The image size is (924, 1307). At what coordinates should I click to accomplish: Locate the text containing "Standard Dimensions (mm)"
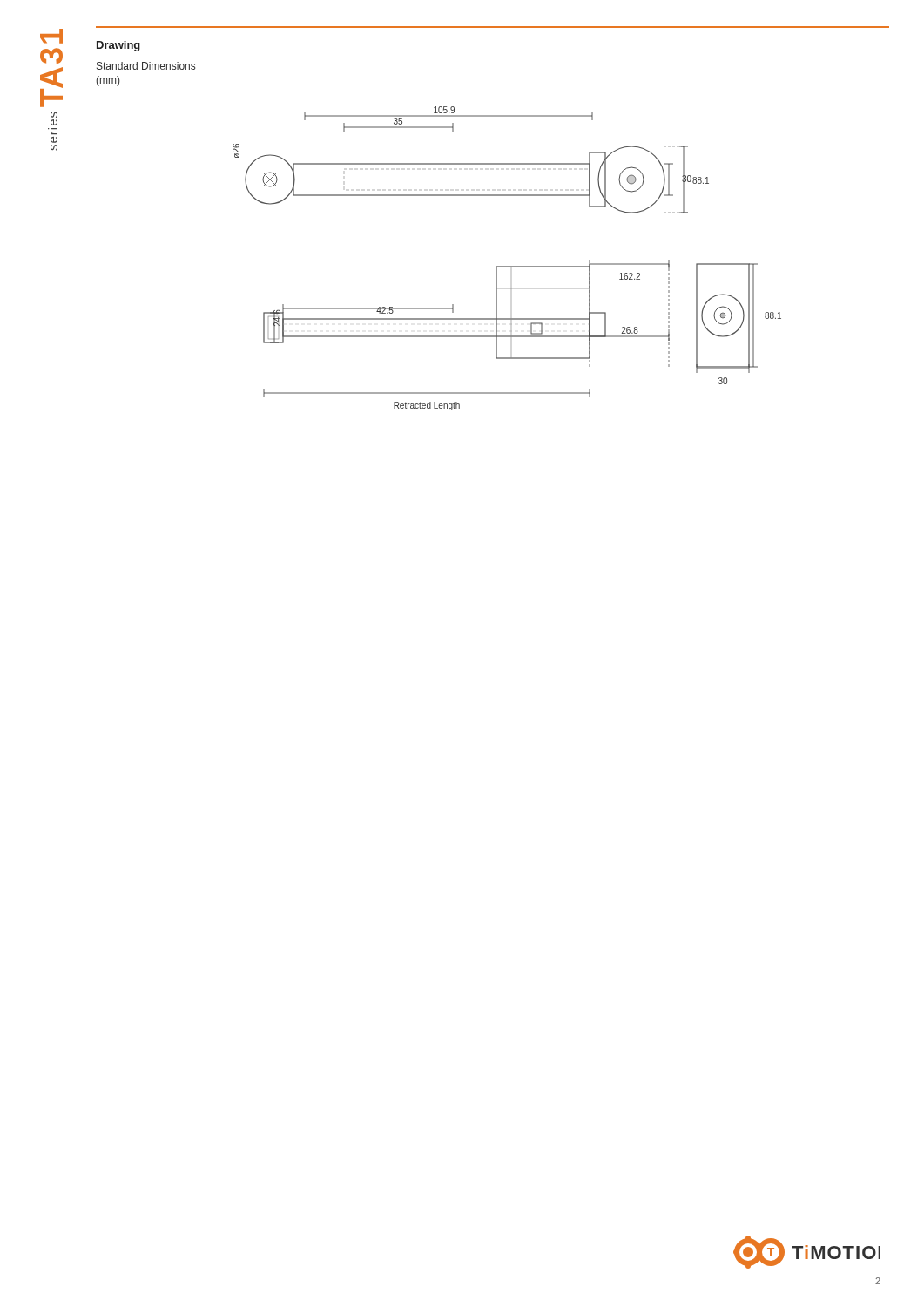pos(146,66)
